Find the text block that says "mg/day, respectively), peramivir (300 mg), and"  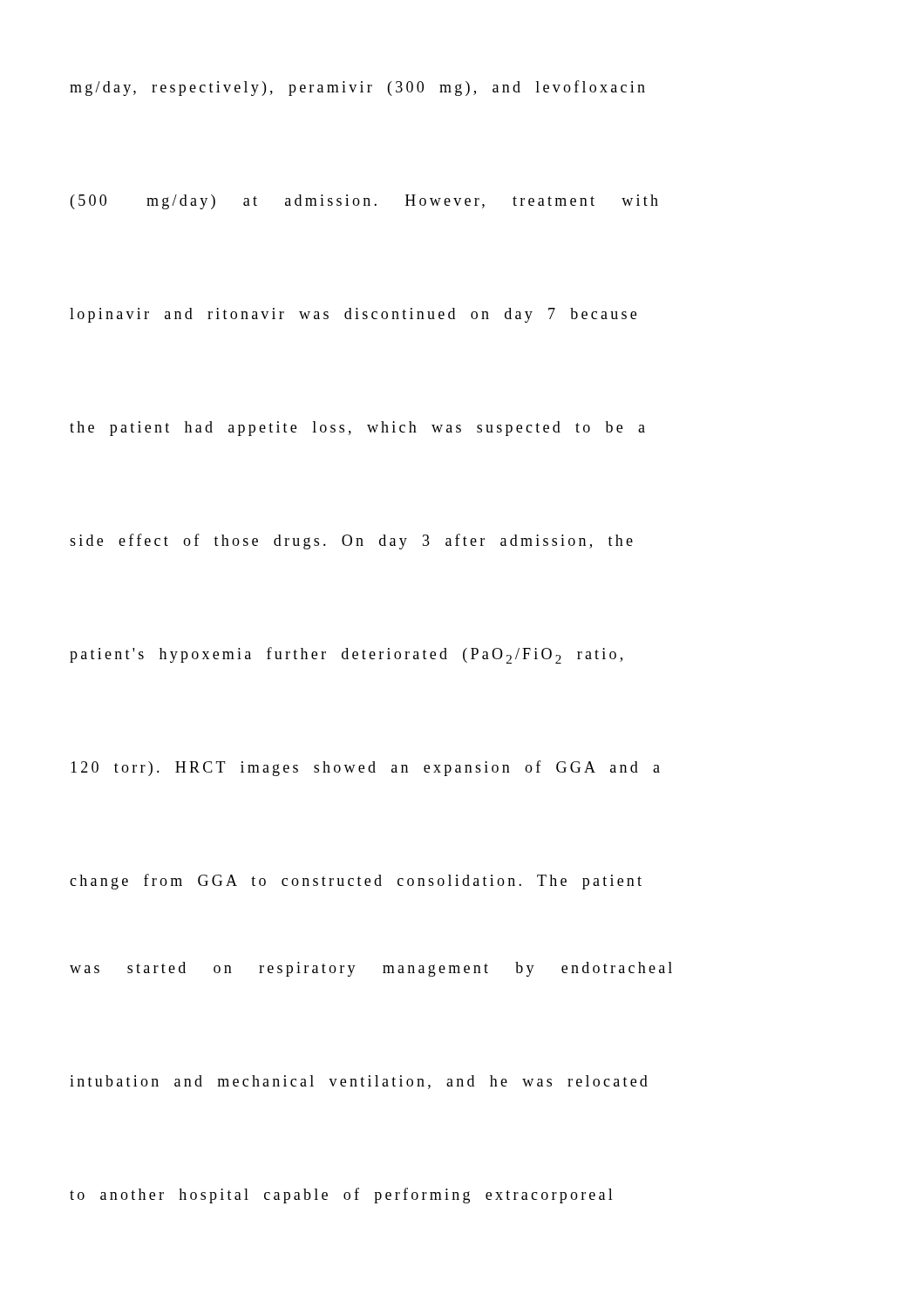tap(359, 87)
